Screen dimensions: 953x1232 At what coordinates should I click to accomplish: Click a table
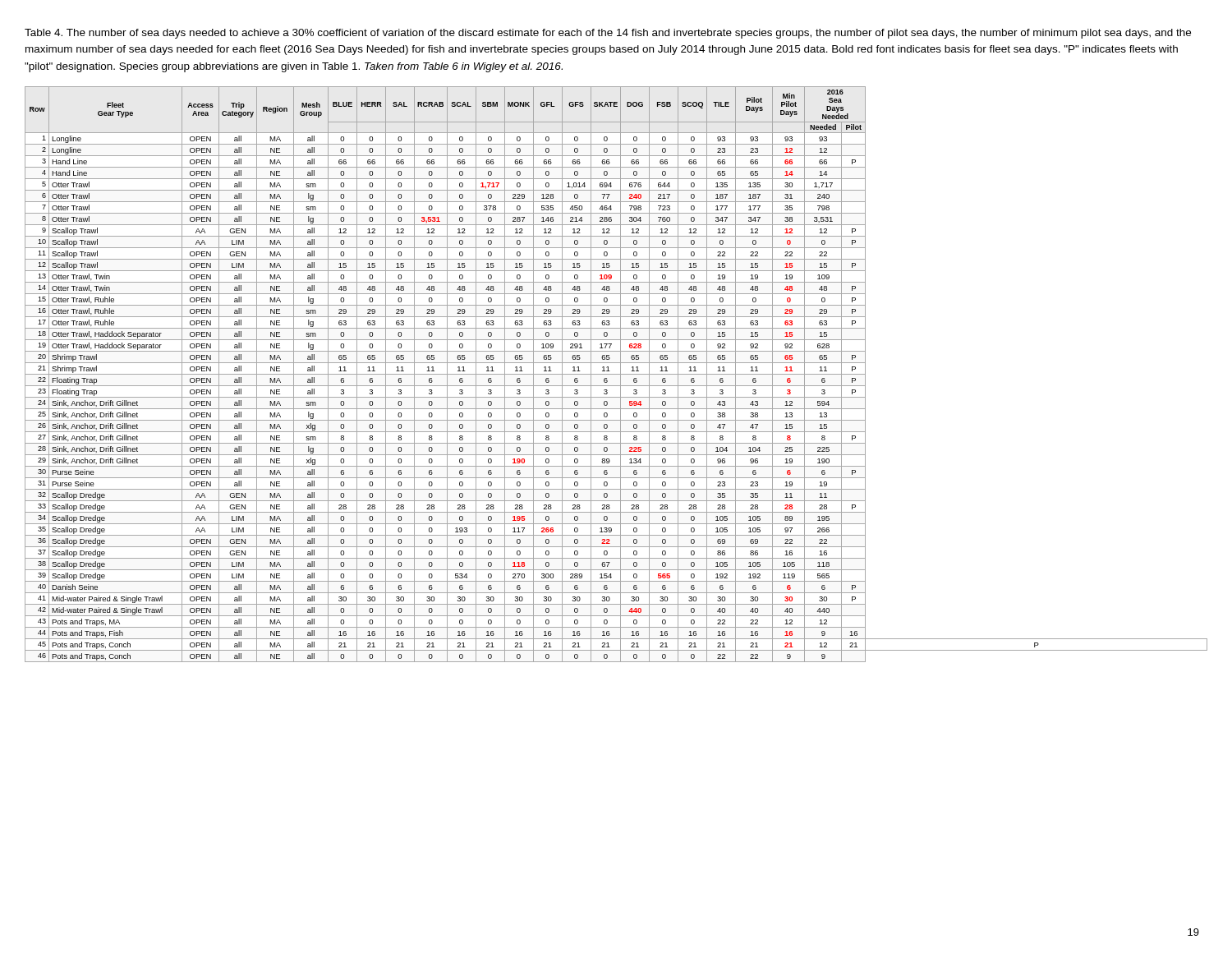[616, 374]
